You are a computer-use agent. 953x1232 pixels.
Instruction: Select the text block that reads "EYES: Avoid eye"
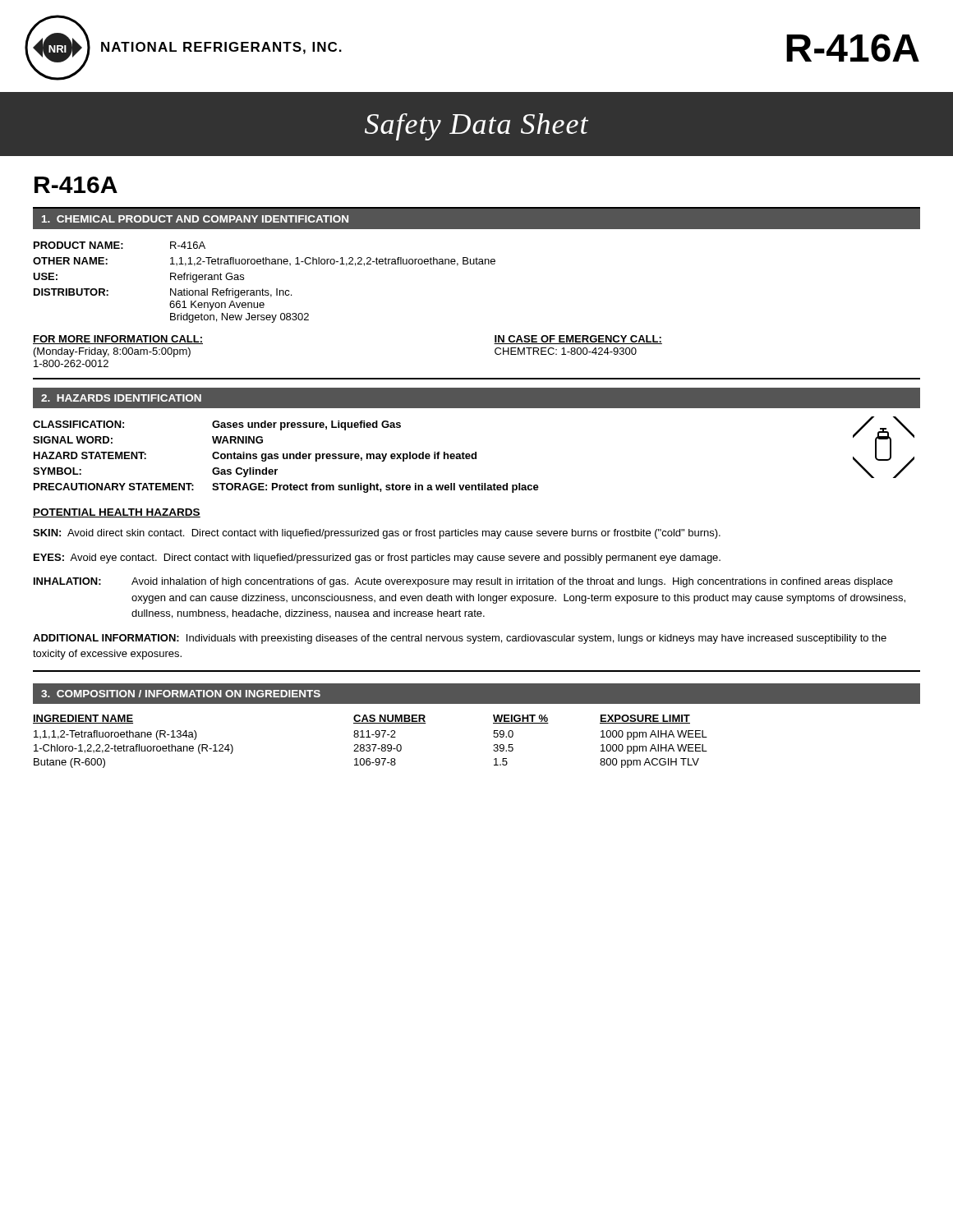pos(377,557)
